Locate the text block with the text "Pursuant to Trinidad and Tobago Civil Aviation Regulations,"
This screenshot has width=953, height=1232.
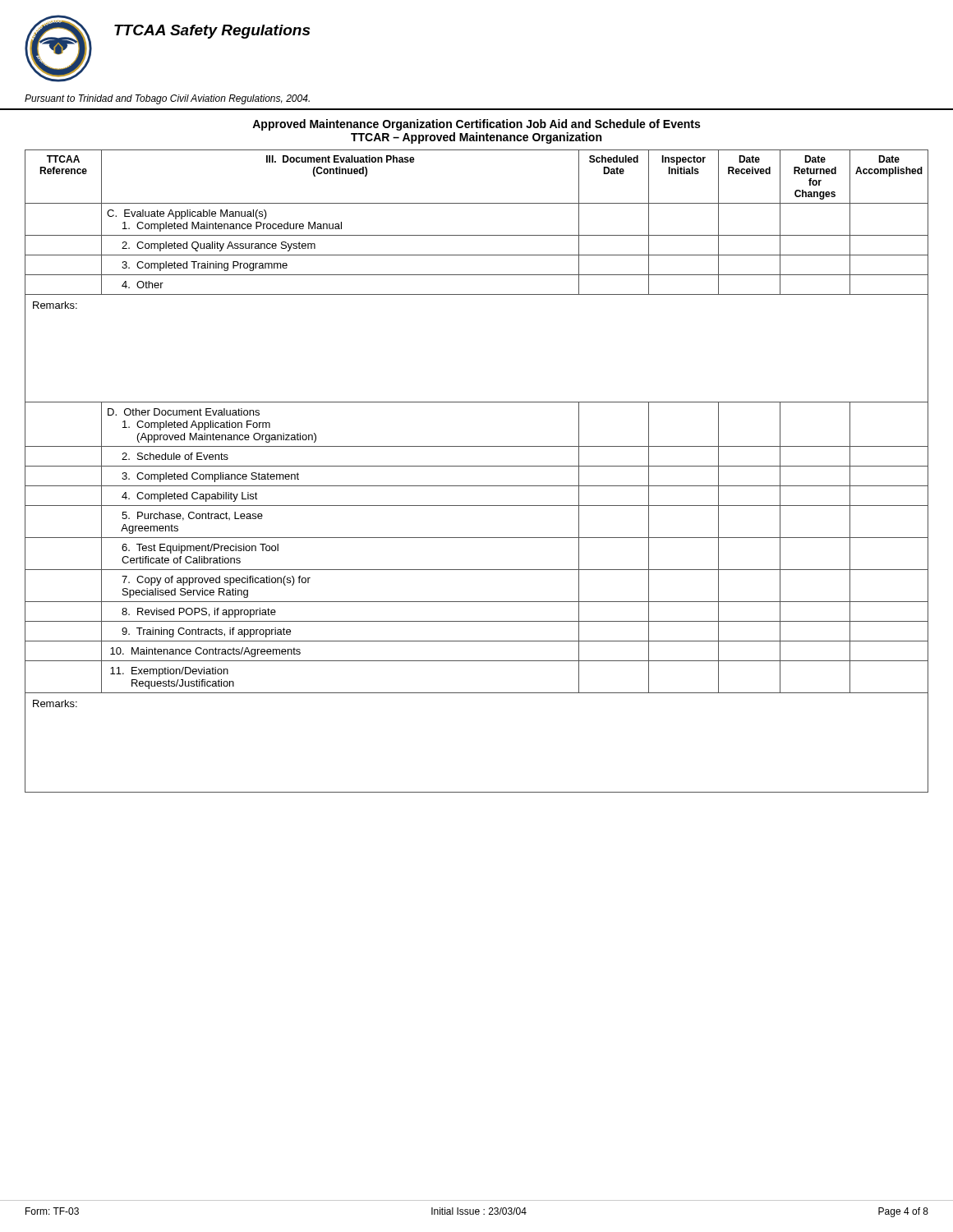coord(168,99)
